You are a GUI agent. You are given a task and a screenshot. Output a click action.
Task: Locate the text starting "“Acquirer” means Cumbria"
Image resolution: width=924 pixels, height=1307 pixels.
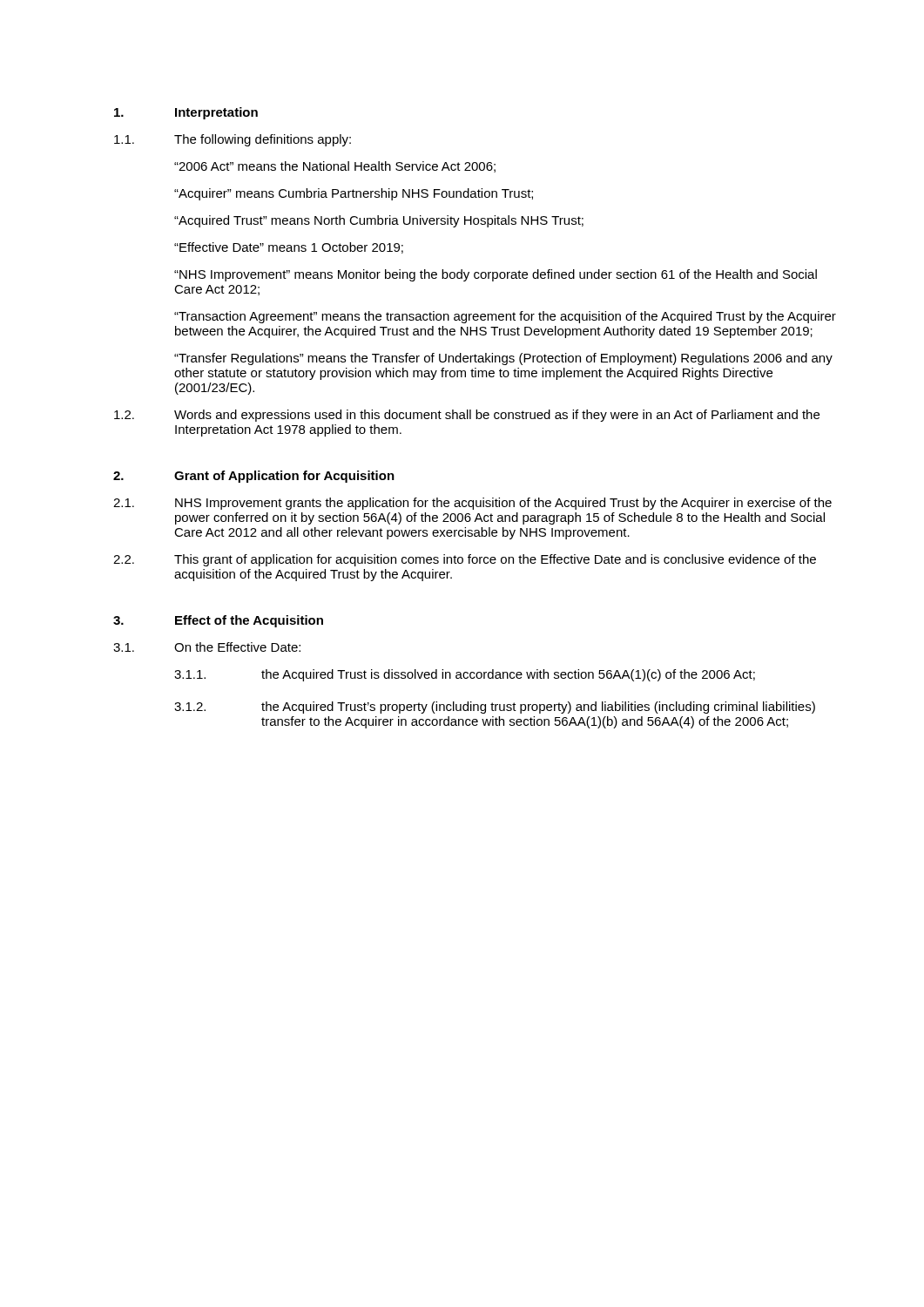click(x=354, y=193)
